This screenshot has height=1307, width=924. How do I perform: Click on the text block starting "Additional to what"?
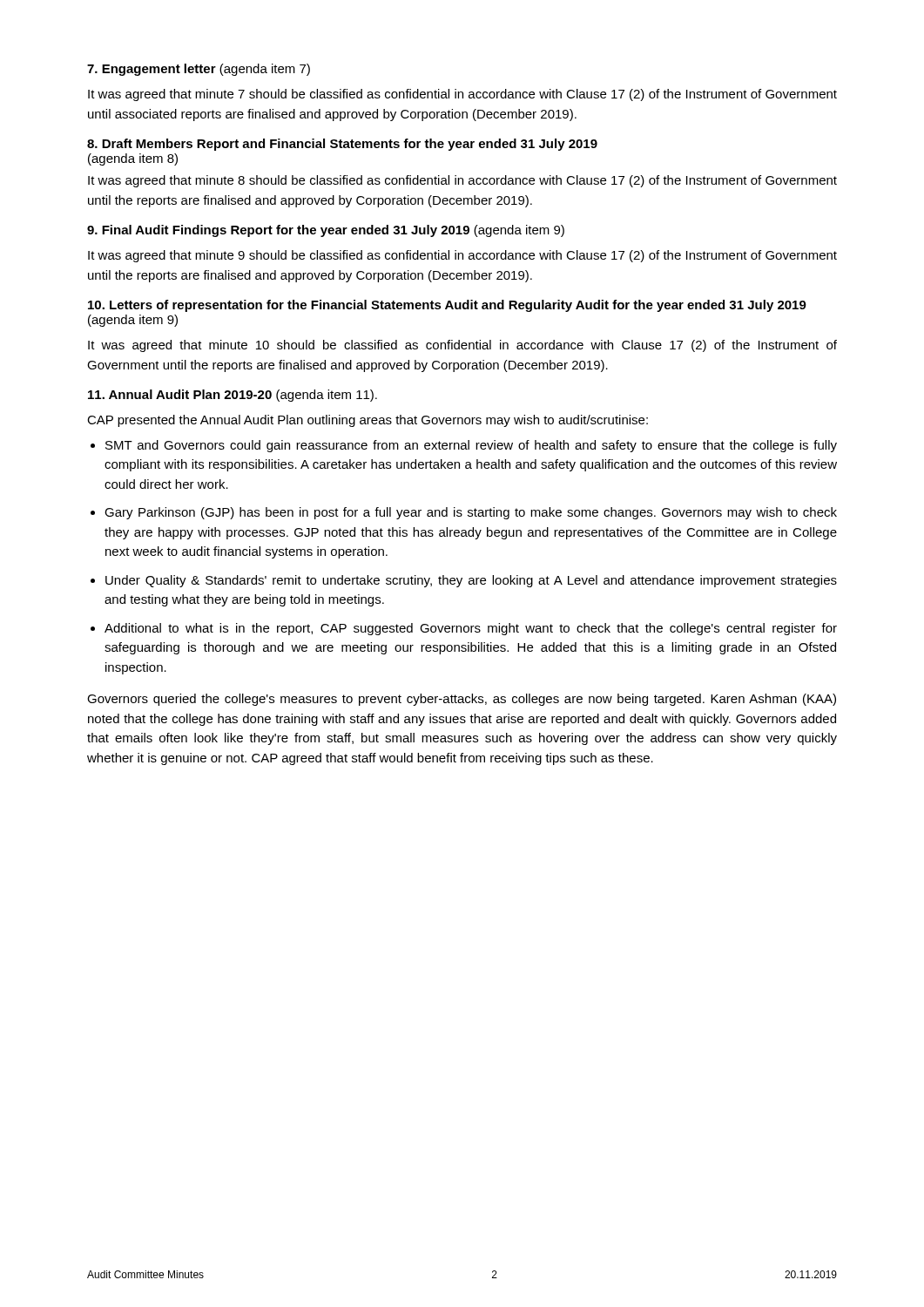[471, 647]
